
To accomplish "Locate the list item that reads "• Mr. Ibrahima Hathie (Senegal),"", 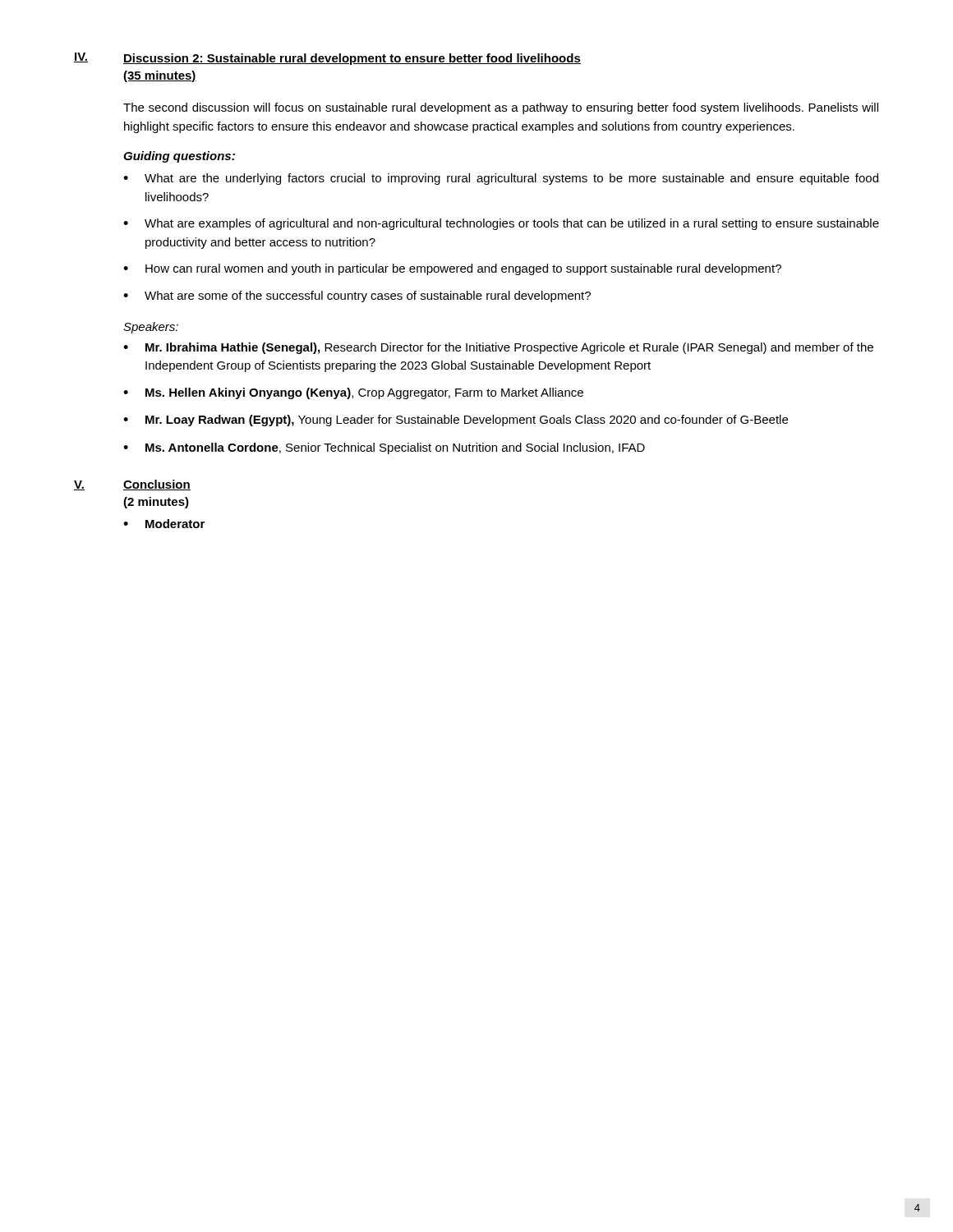I will 501,357.
